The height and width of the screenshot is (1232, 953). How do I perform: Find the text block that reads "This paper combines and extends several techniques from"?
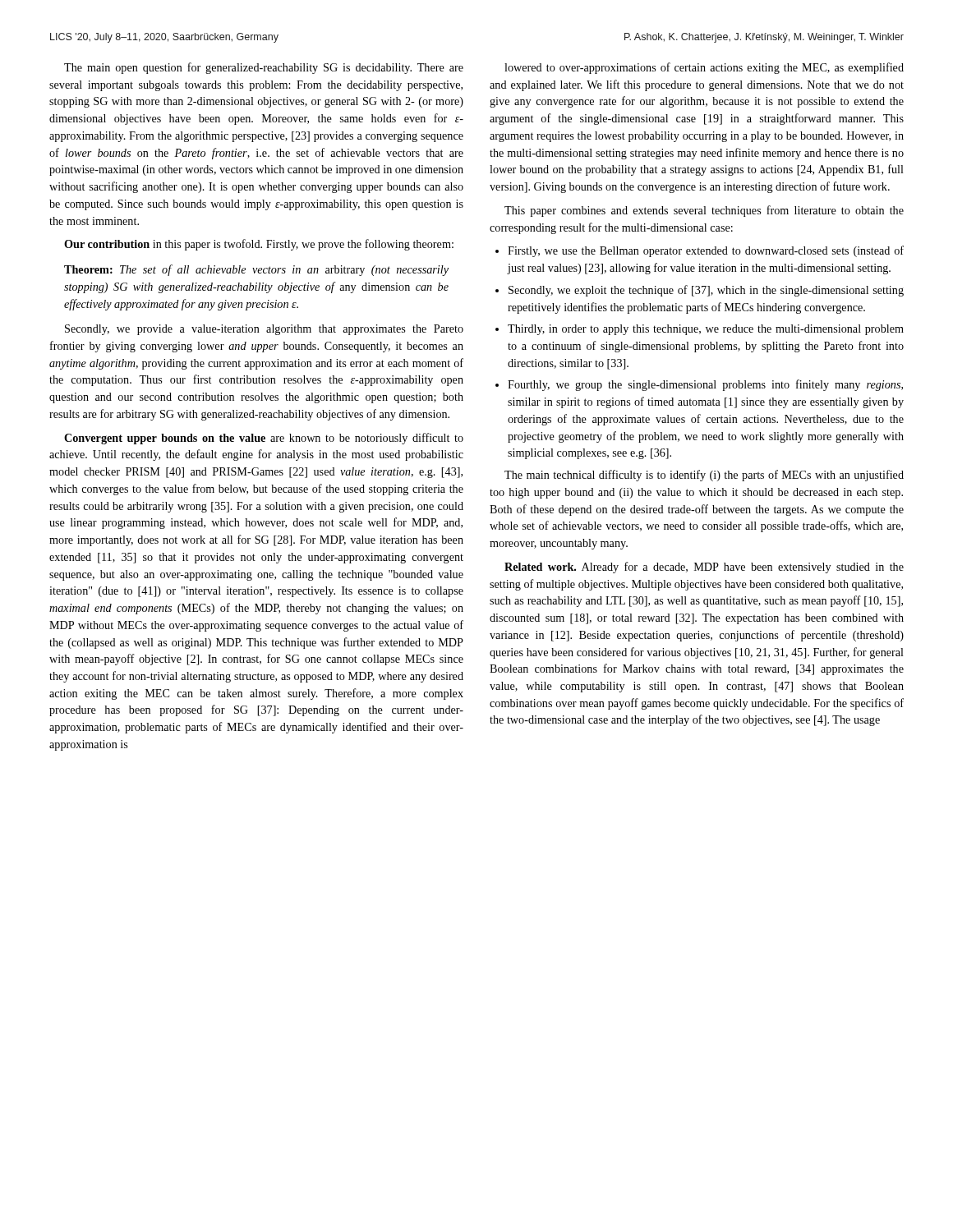(697, 219)
